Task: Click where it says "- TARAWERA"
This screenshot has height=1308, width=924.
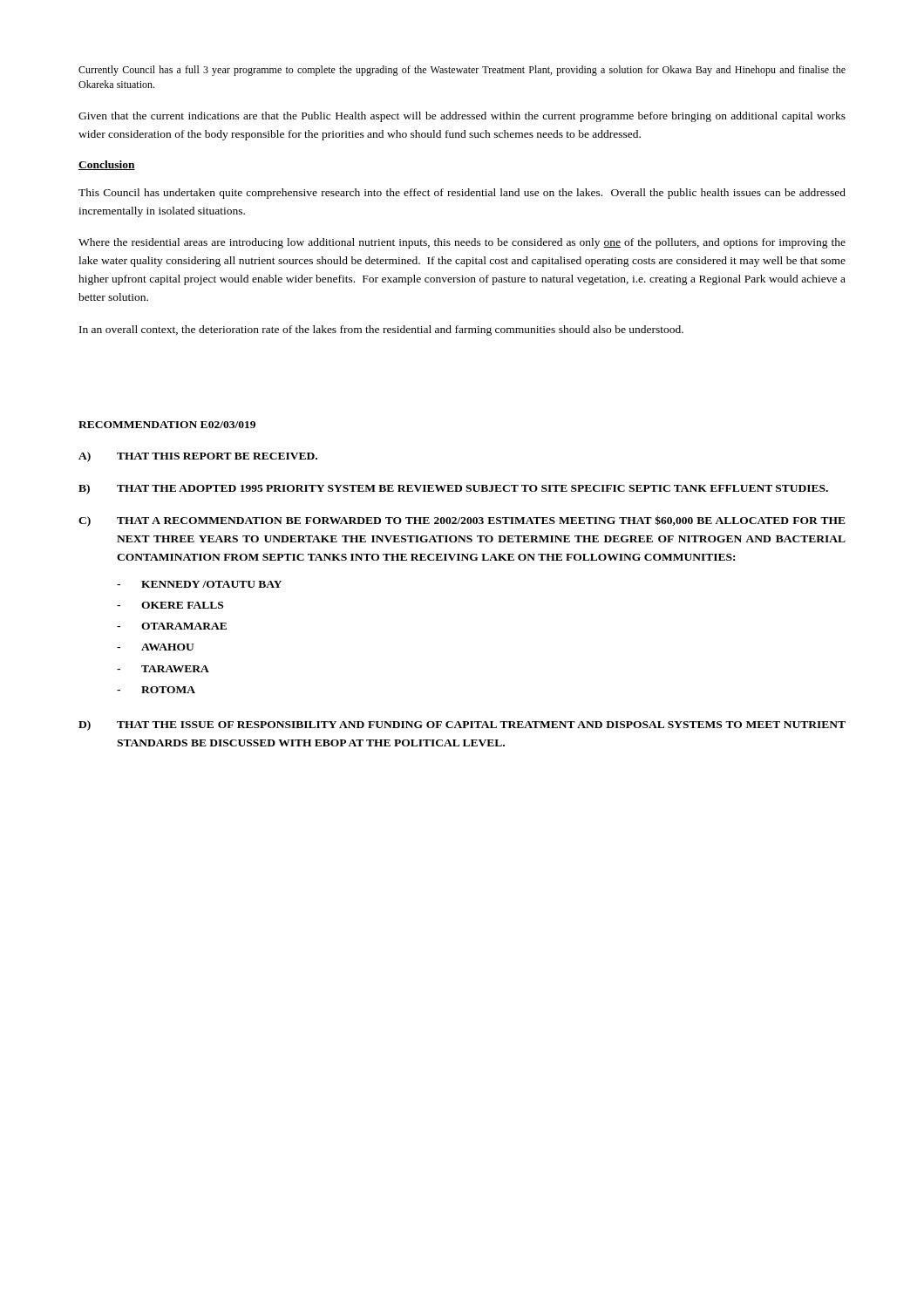Action: pos(163,669)
